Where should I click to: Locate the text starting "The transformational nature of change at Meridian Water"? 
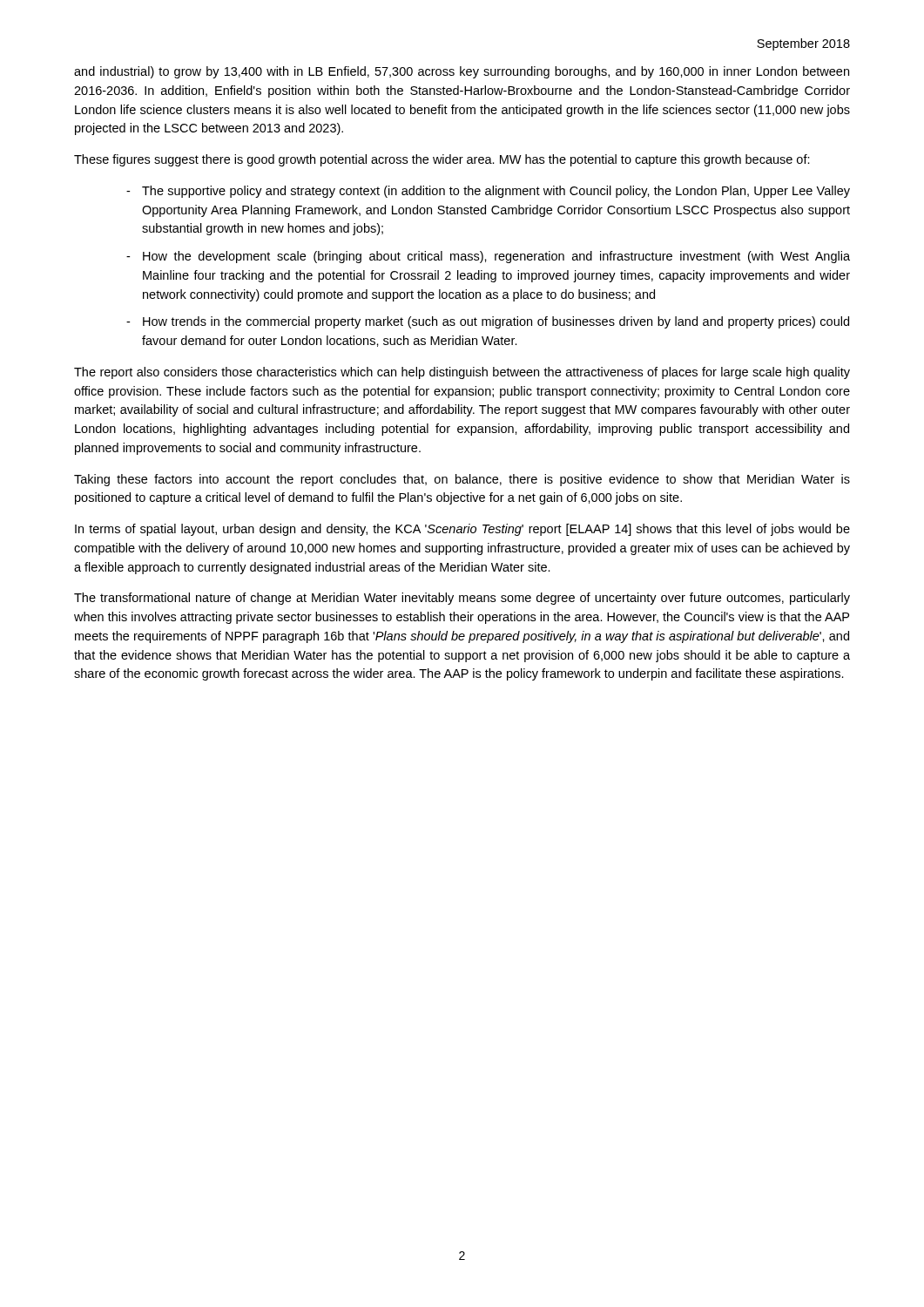click(x=462, y=637)
